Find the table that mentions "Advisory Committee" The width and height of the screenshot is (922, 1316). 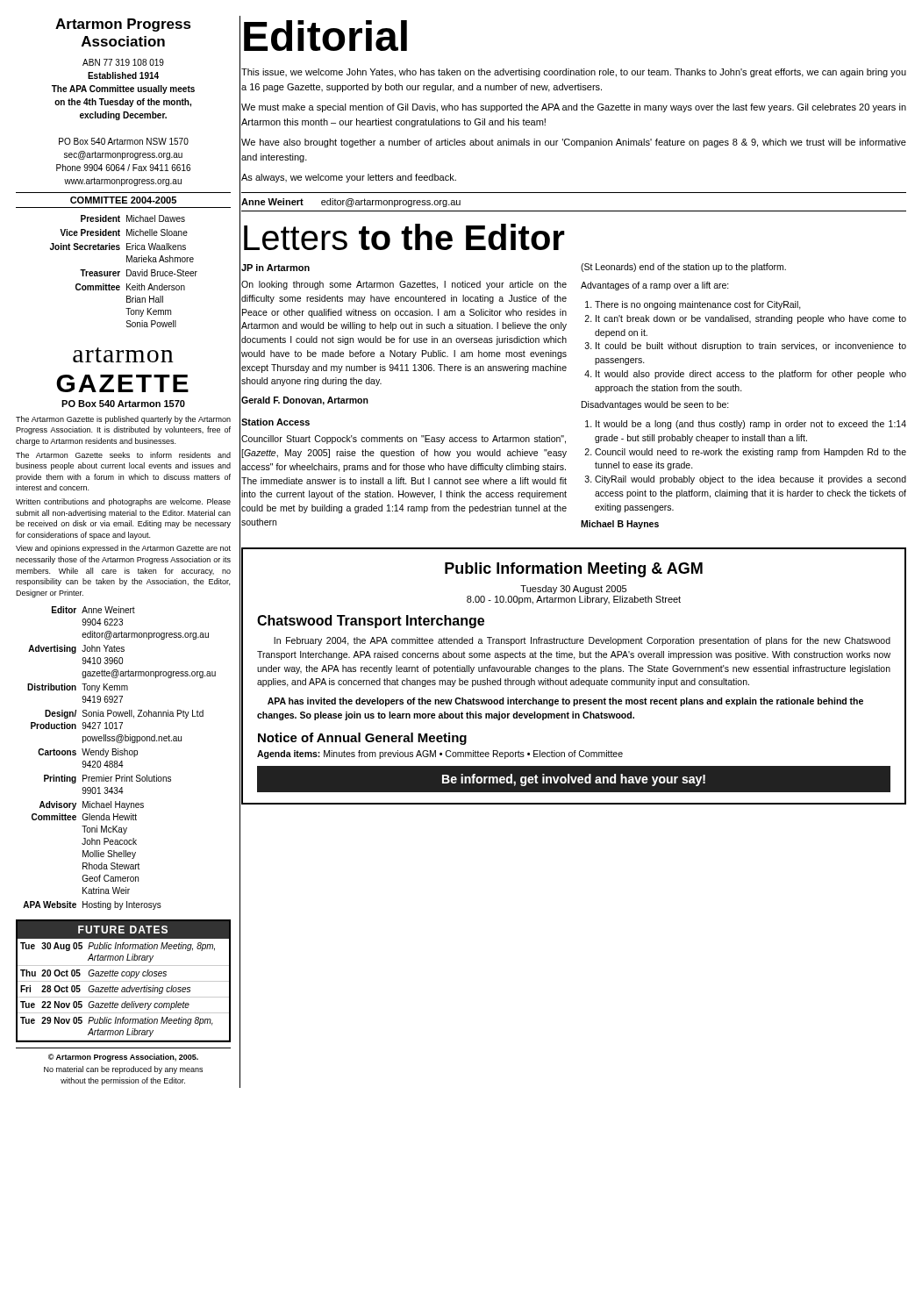[123, 758]
